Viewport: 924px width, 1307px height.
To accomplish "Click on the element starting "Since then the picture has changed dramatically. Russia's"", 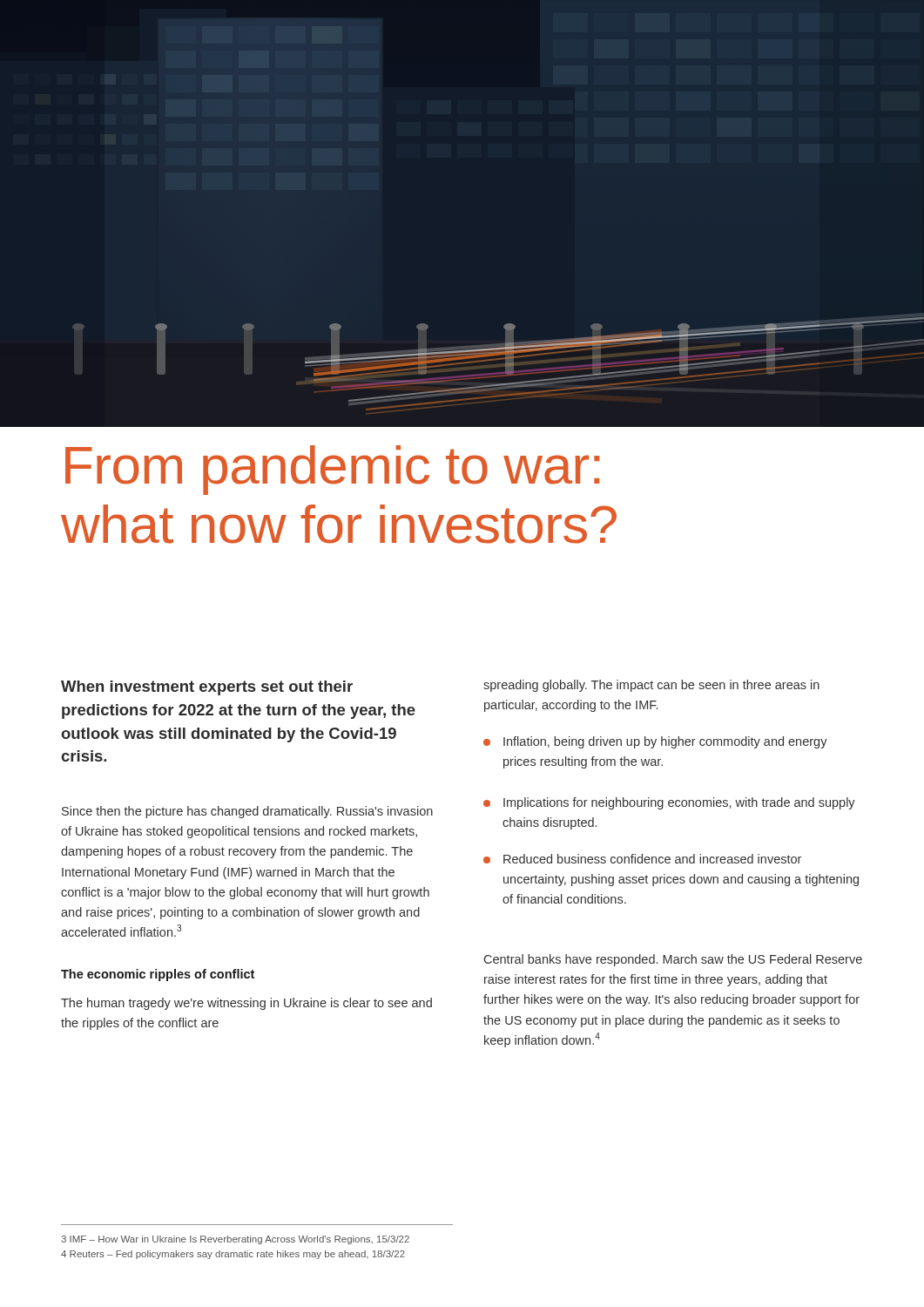I will tap(248, 872).
